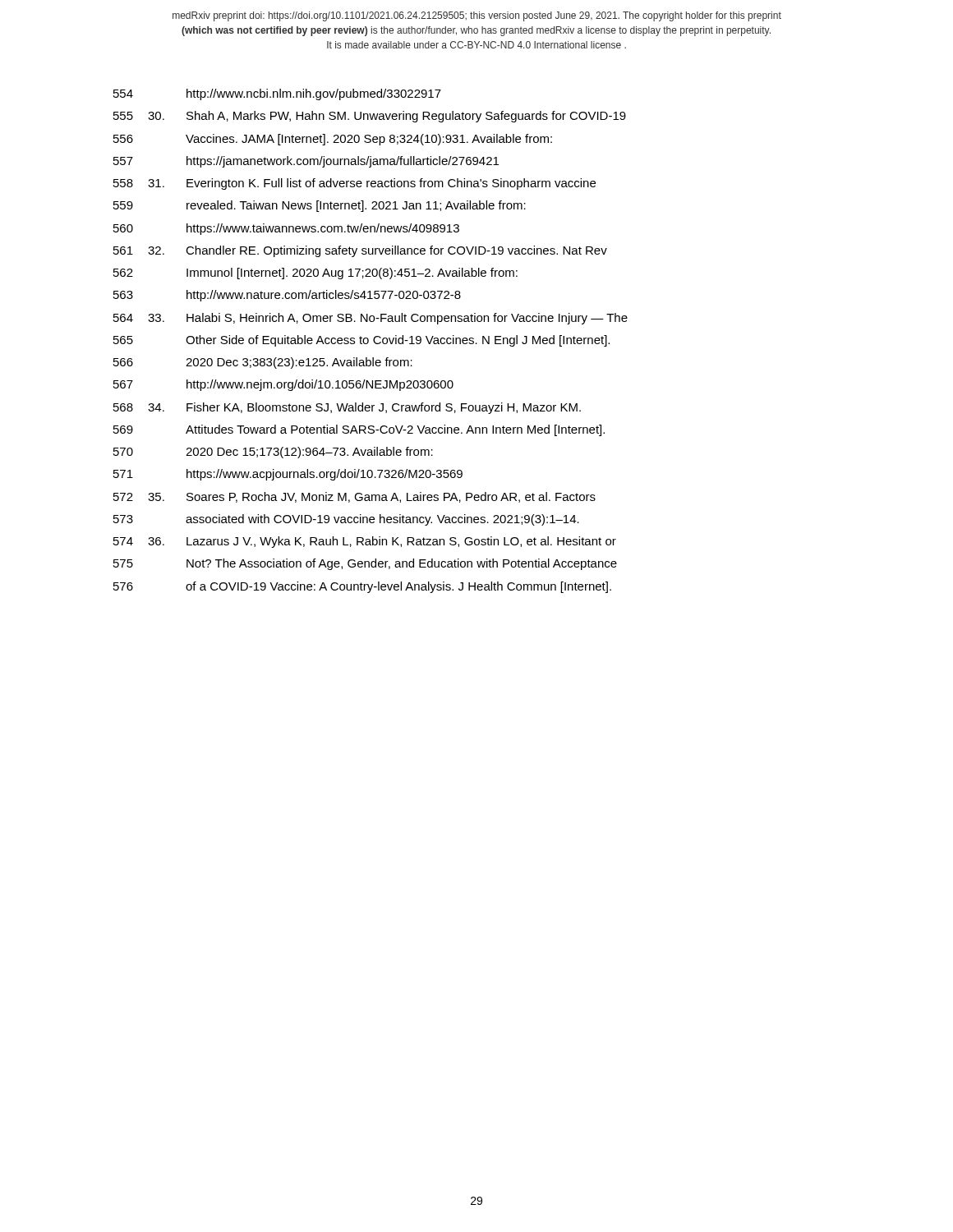This screenshot has height=1232, width=953.
Task: Find the list item containing "557 https://jamanetwork.com/journals/jama/fullarticle/2769421"
Action: [476, 160]
